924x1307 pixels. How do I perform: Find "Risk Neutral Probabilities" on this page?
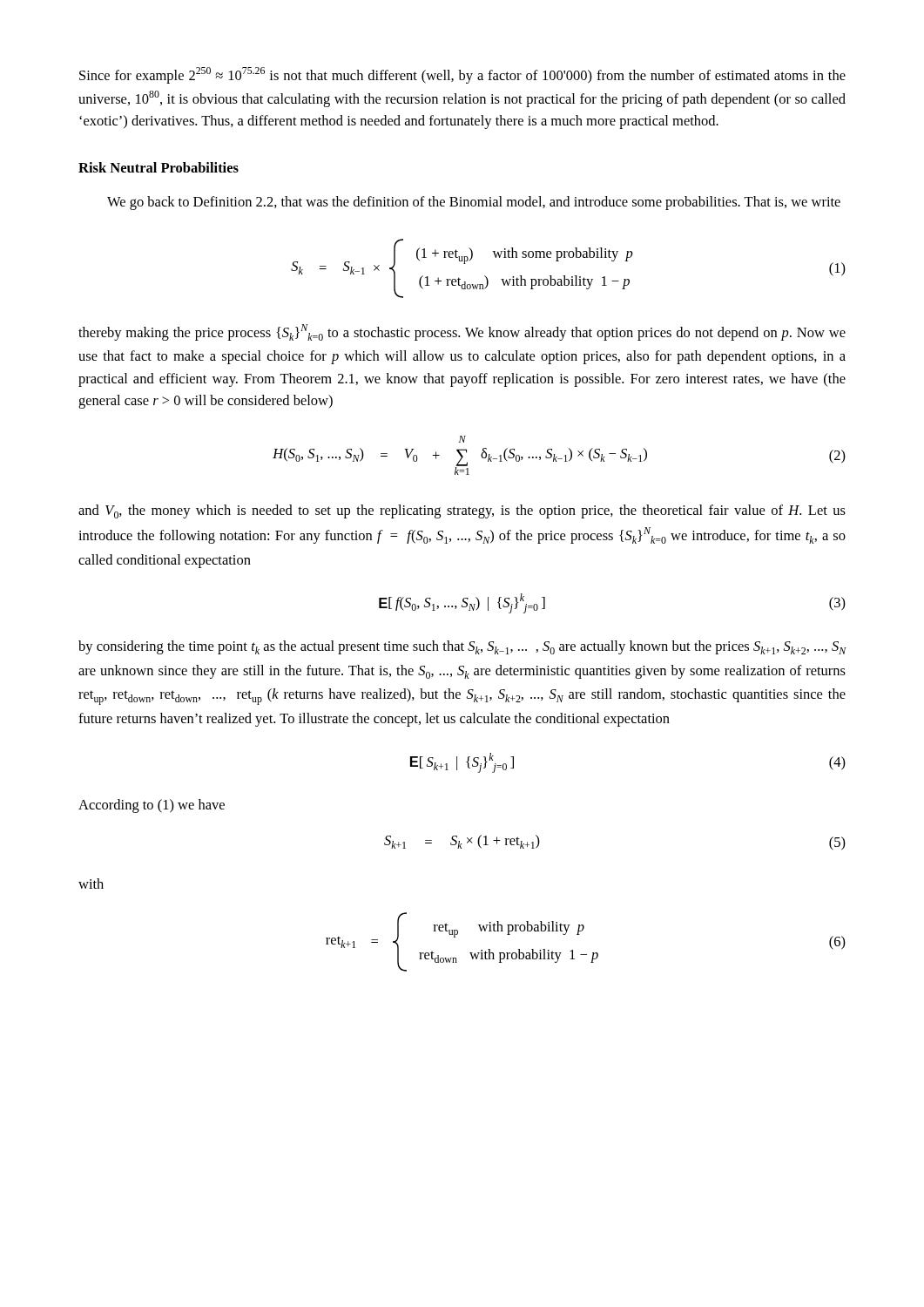point(158,167)
